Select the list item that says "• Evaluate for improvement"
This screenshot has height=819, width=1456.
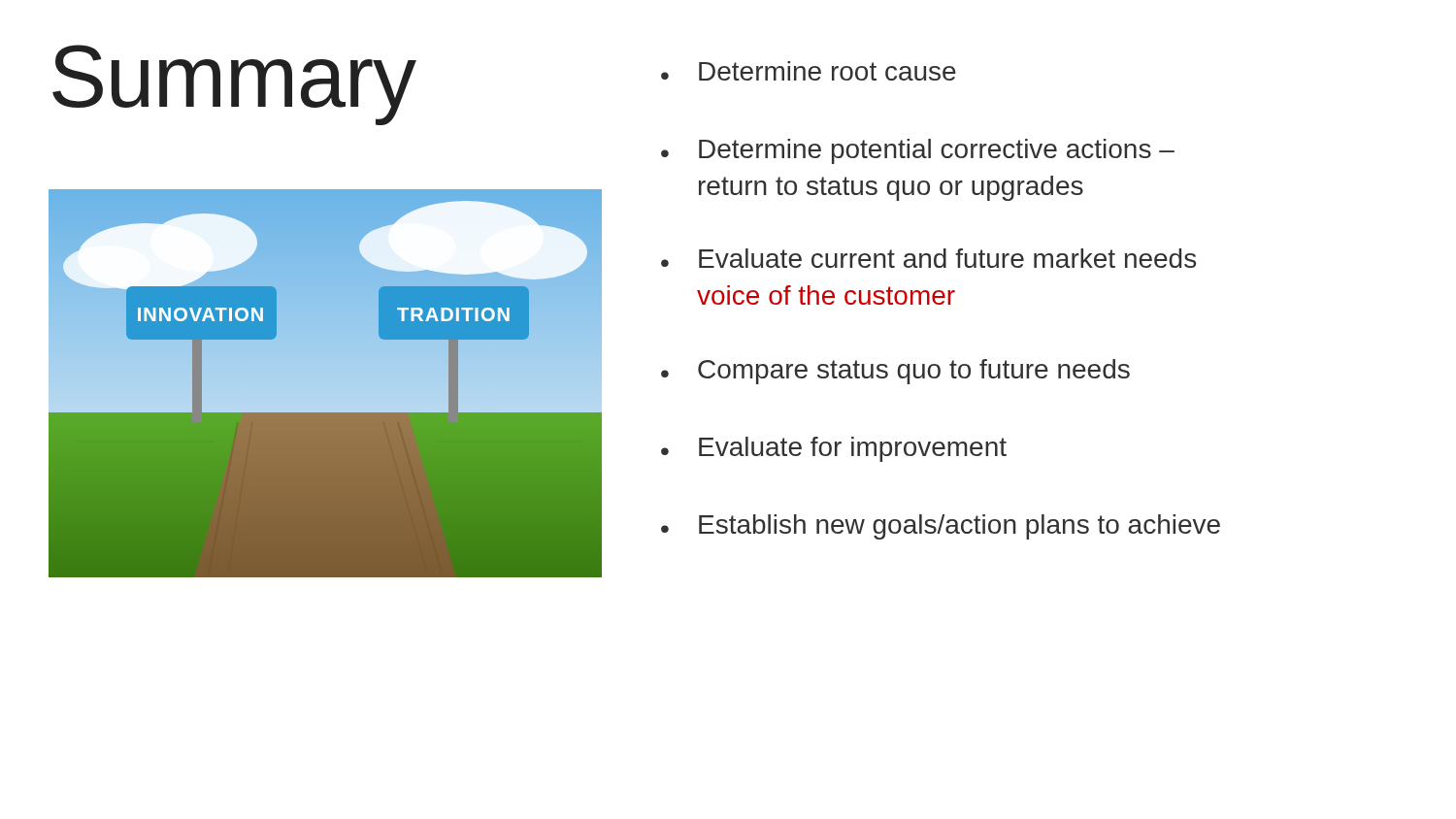click(x=834, y=449)
